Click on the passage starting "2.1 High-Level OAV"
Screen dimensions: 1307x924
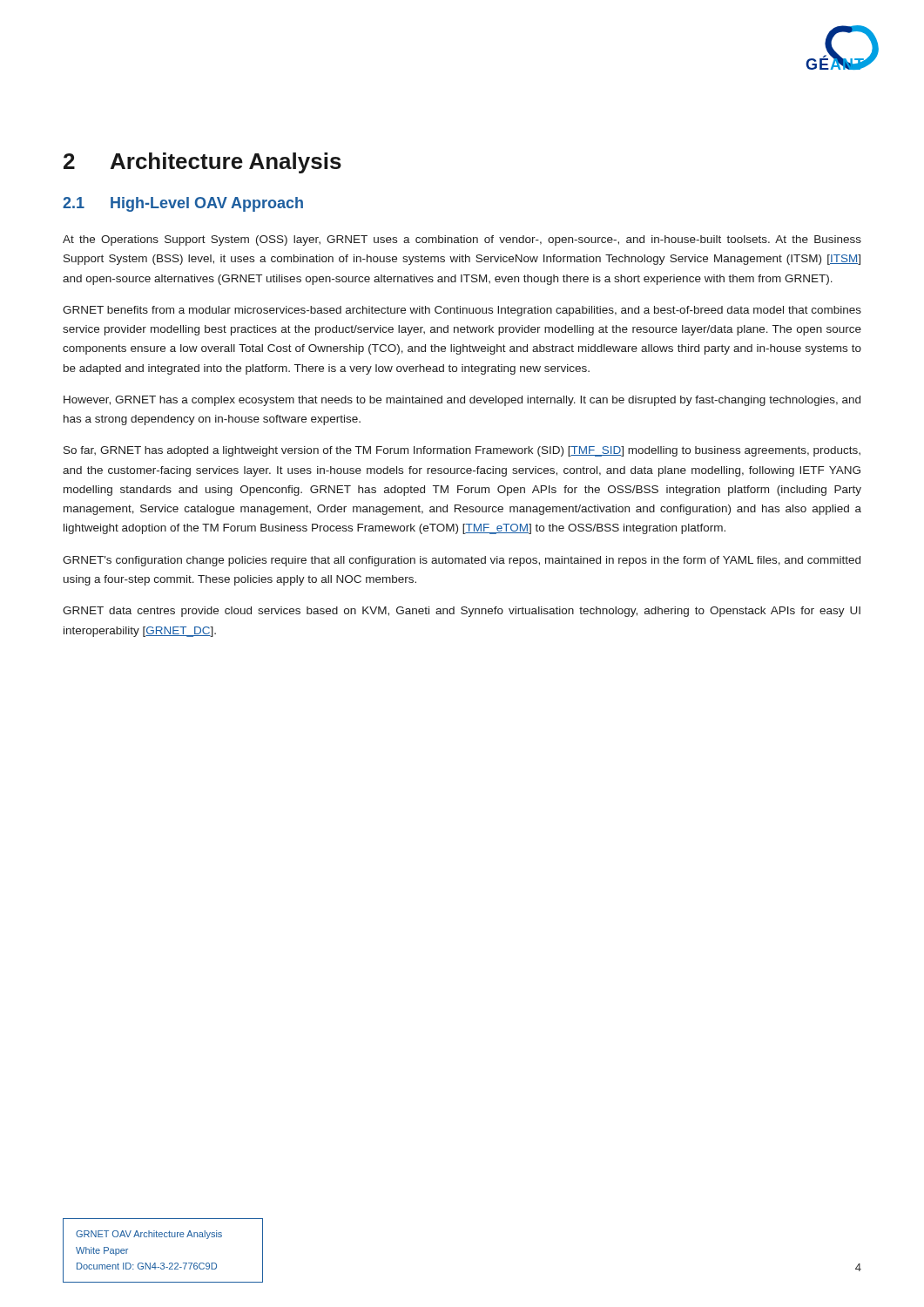click(x=183, y=203)
